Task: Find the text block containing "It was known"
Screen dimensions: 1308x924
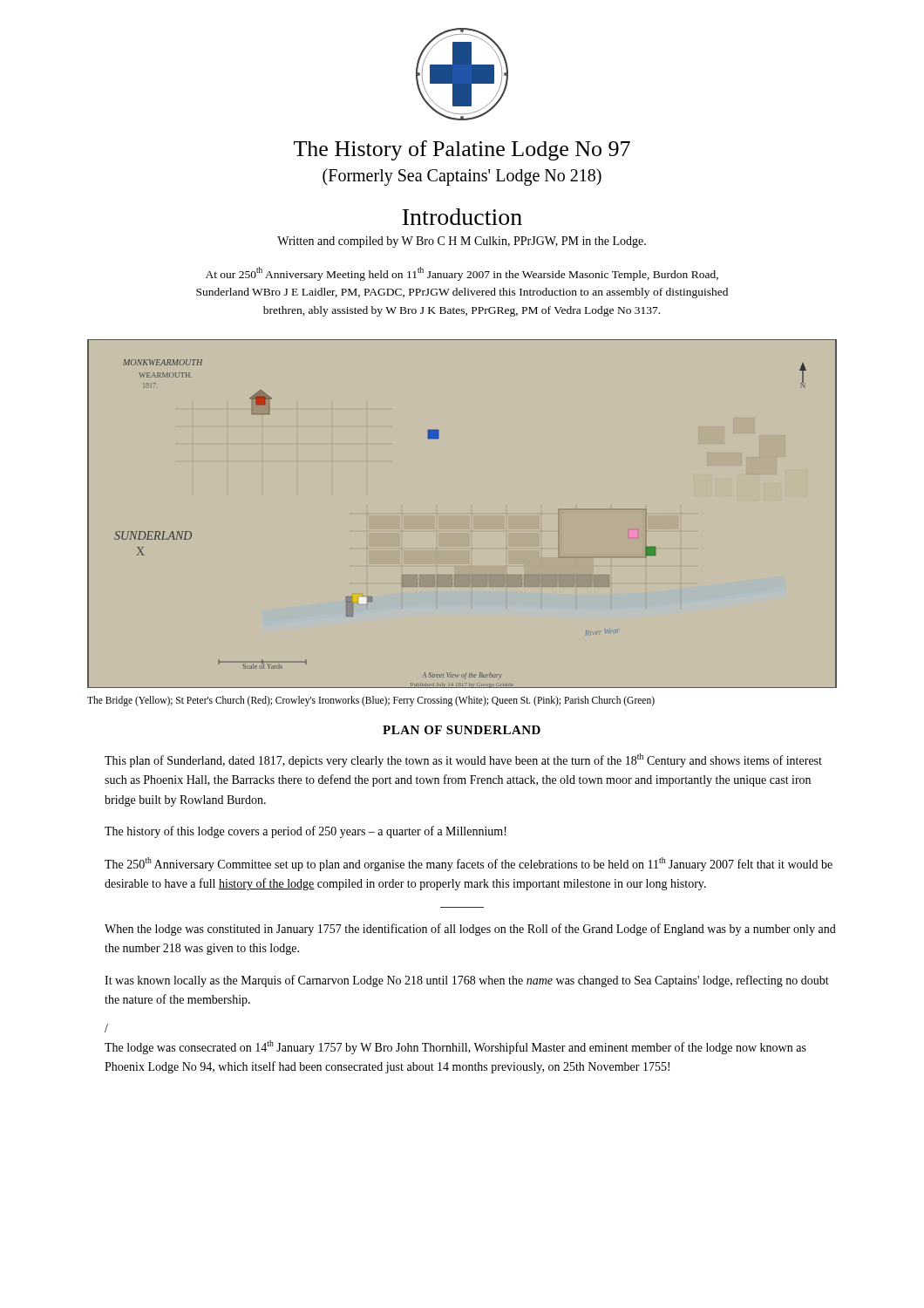Action: pyautogui.click(x=471, y=991)
